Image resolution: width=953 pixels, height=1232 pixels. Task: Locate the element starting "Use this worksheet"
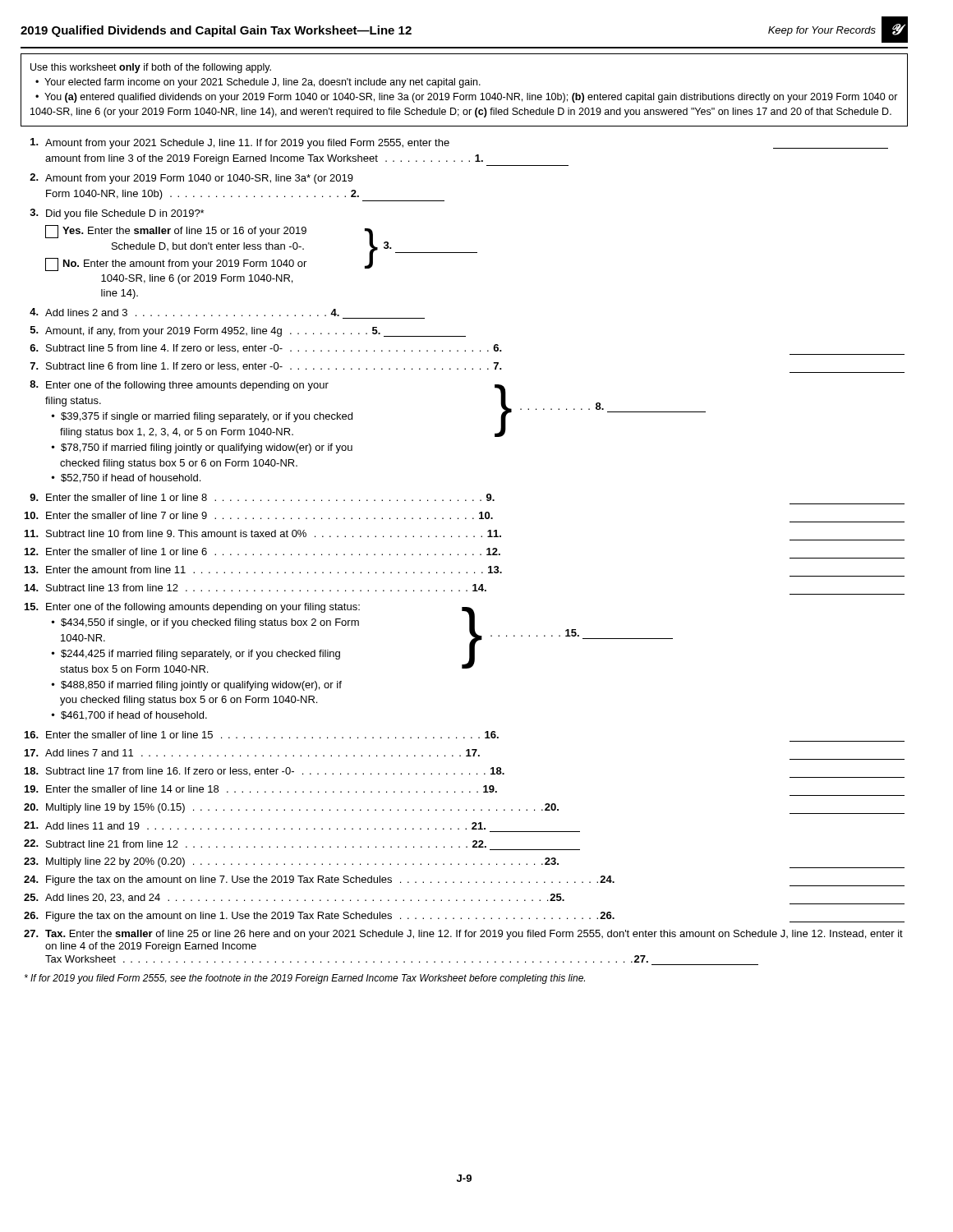(x=463, y=90)
